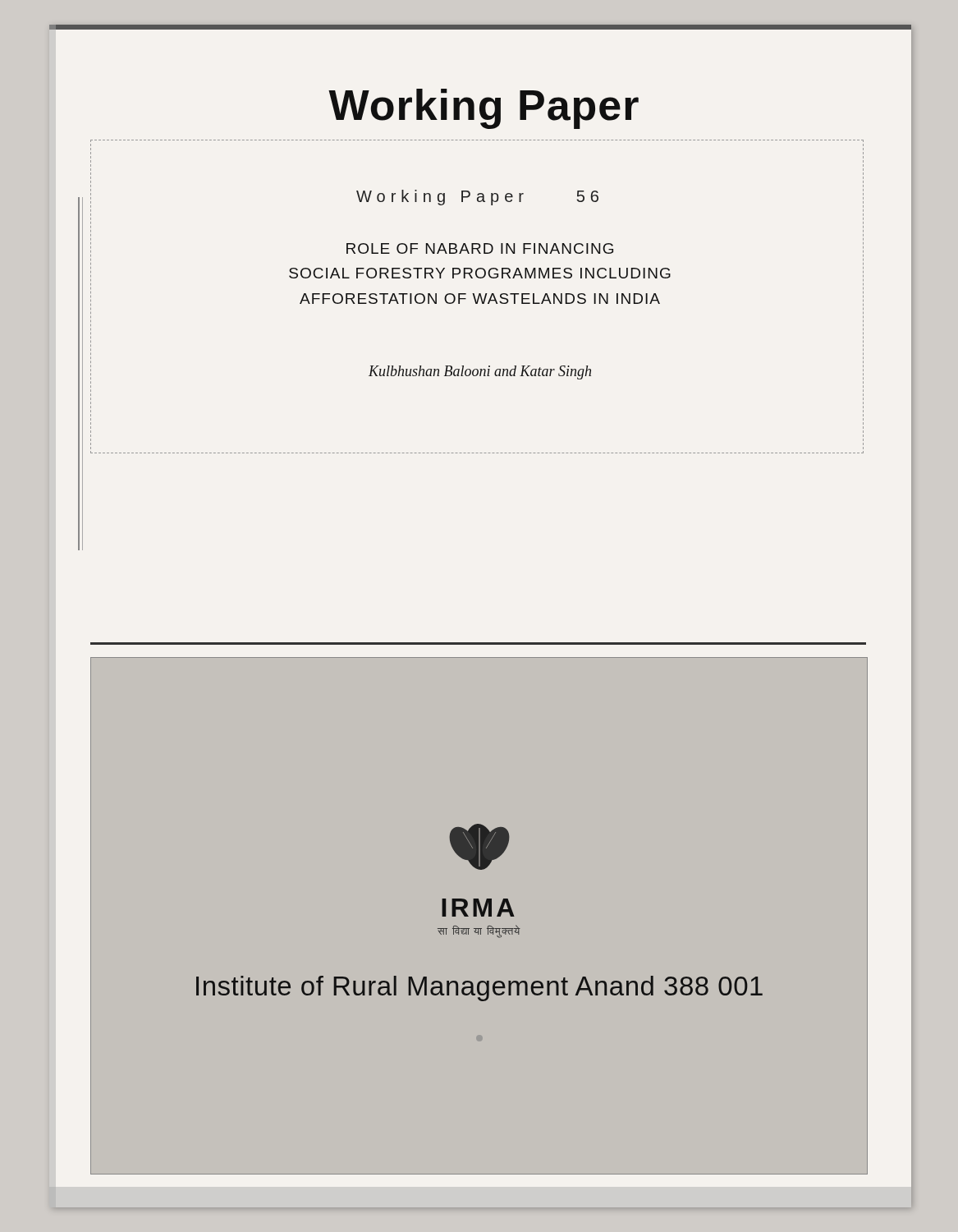Point to the text starting "ROLE OF NABARD"
Viewport: 958px width, 1232px height.
(480, 273)
